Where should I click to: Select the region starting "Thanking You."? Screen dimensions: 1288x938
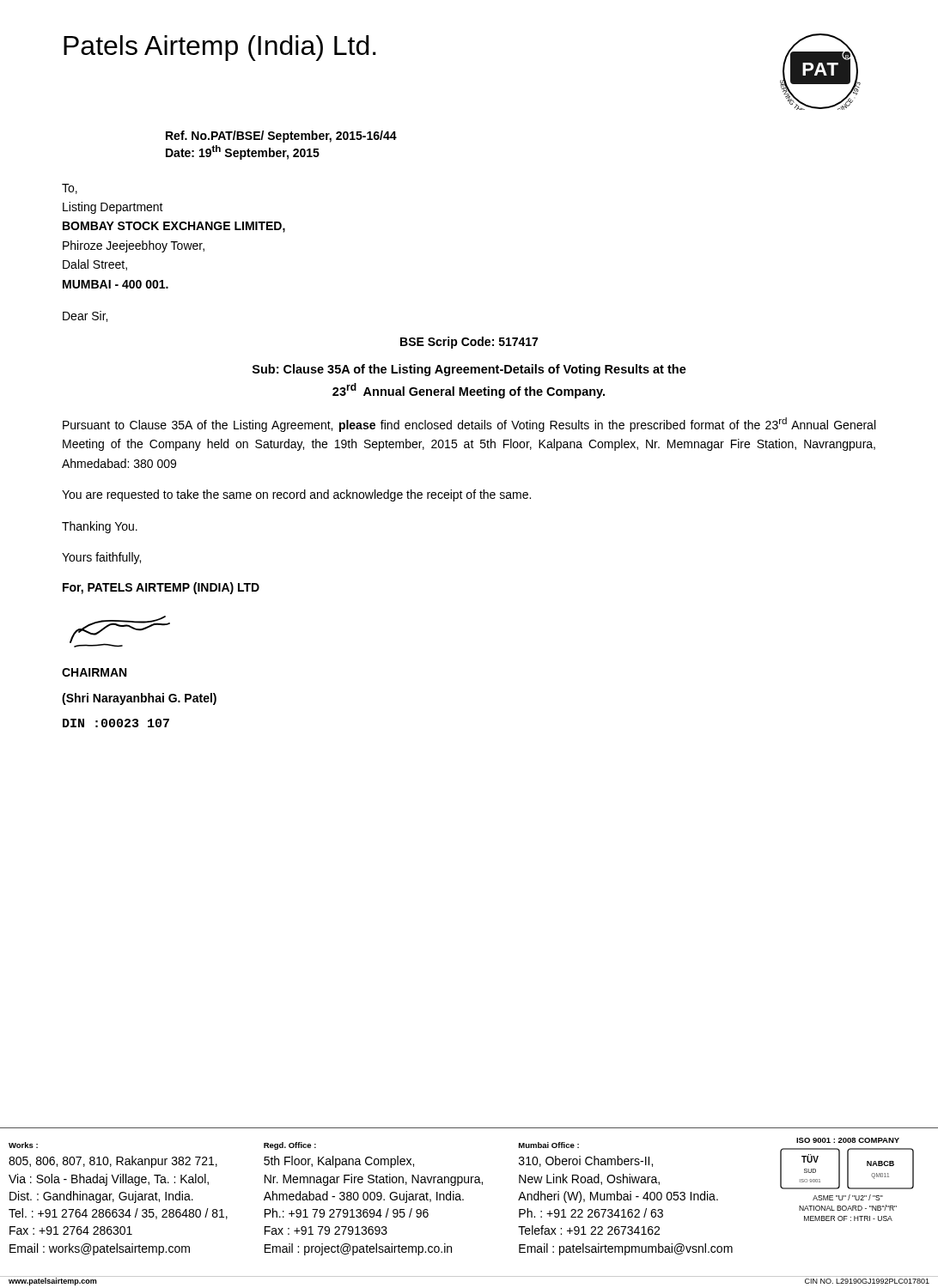pos(100,527)
